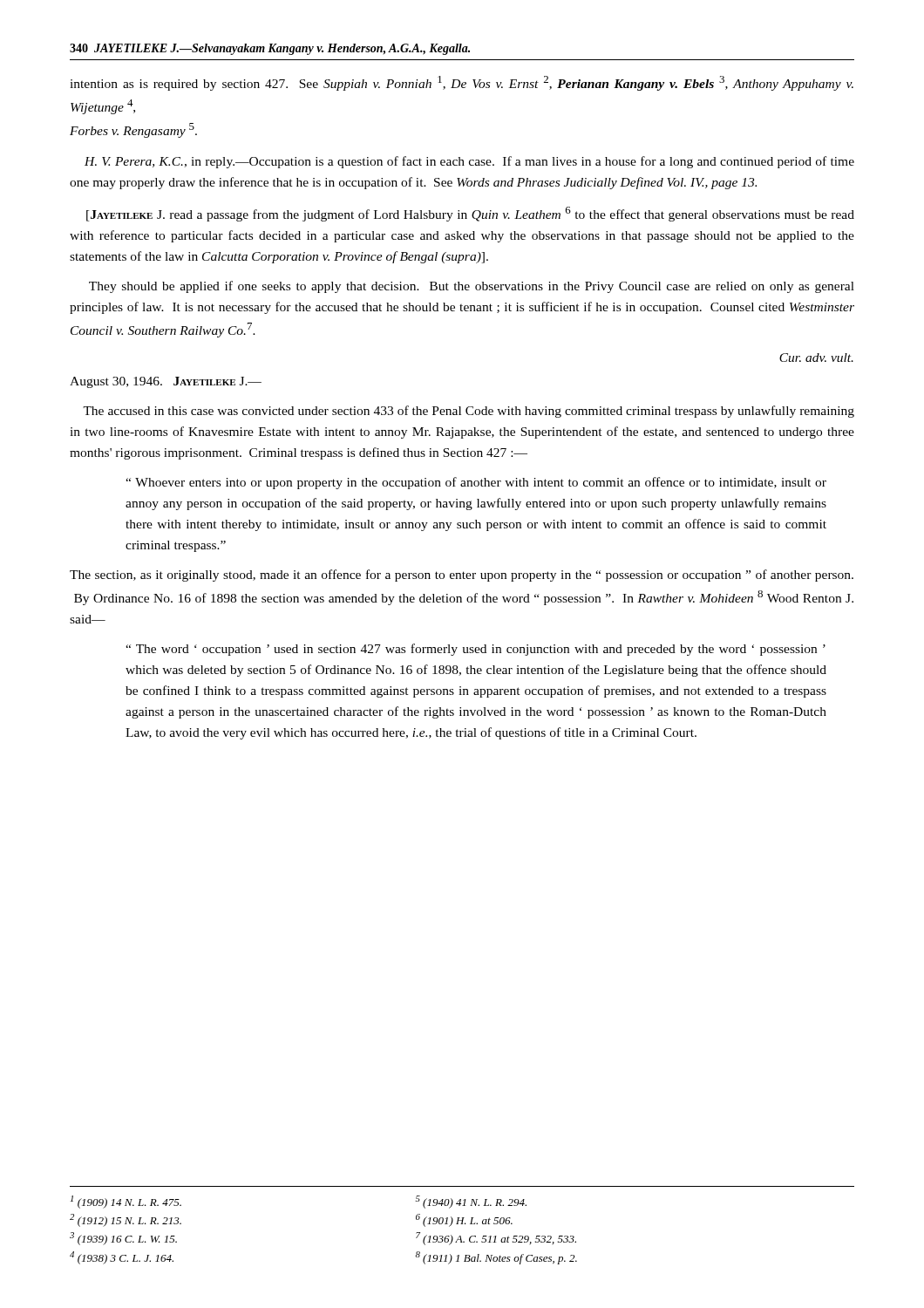Find the text block starting "intention as is required by section 427. See"

pyautogui.click(x=462, y=83)
